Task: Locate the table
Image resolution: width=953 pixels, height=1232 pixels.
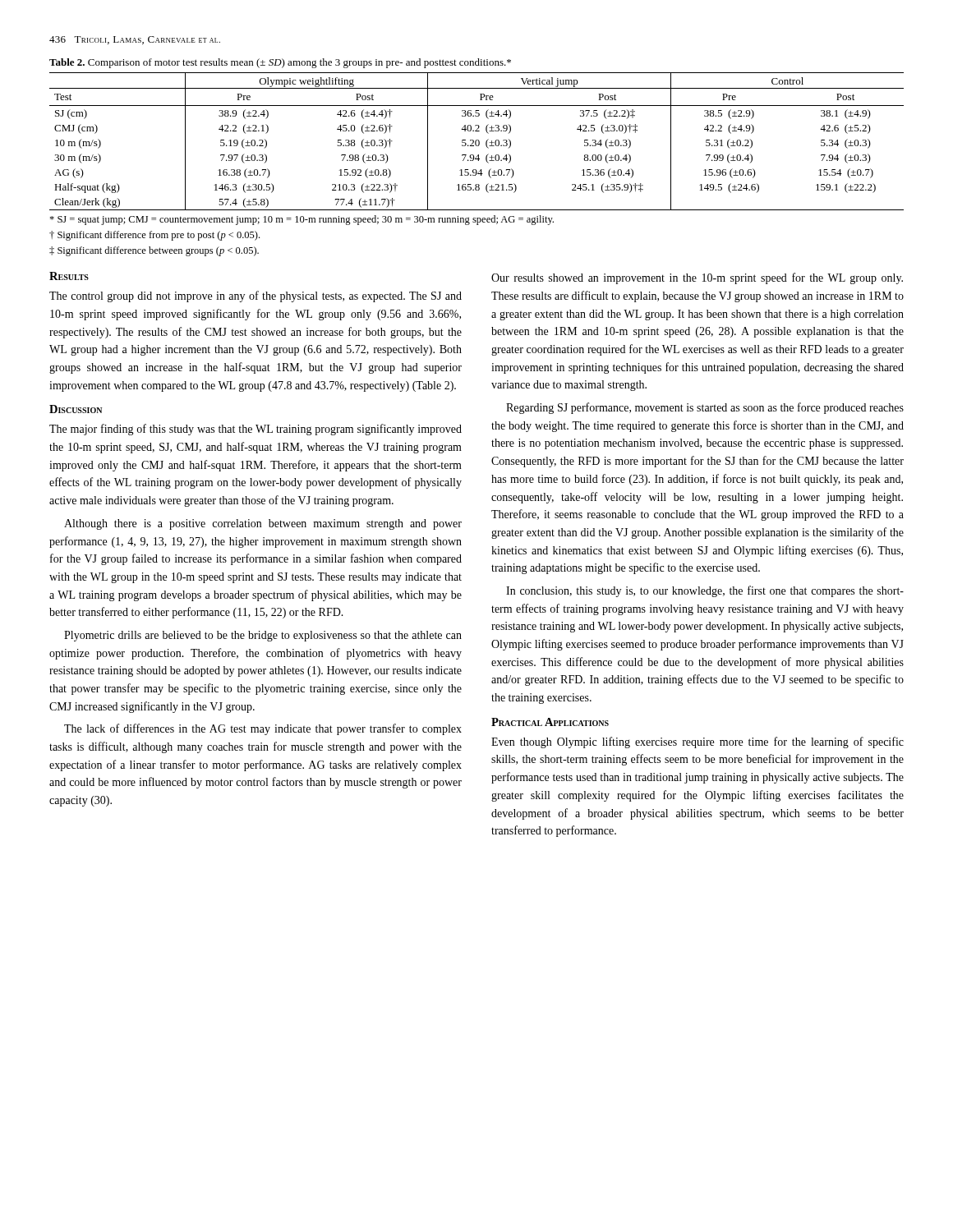Action: point(476,141)
